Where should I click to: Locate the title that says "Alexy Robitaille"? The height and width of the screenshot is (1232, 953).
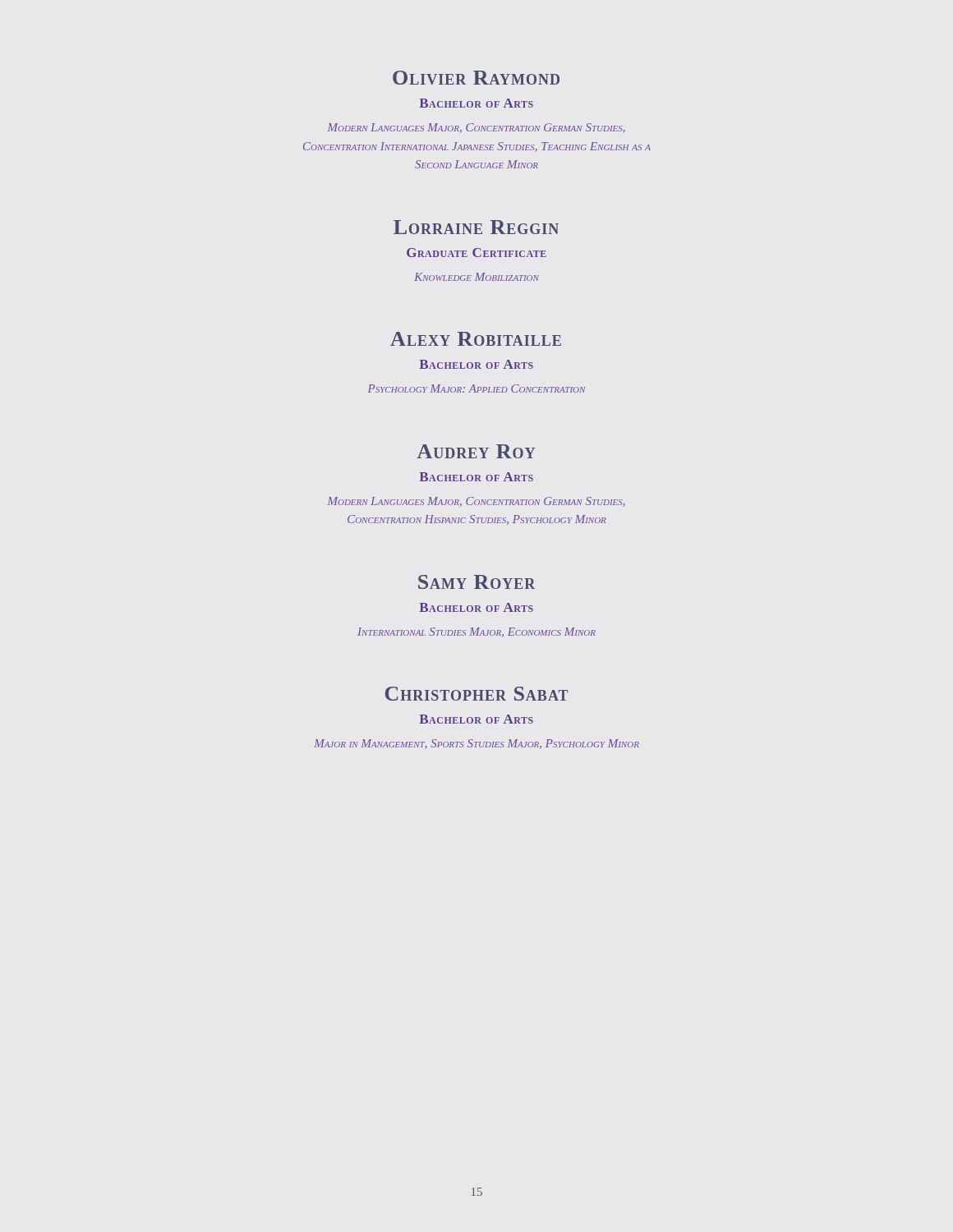point(476,339)
